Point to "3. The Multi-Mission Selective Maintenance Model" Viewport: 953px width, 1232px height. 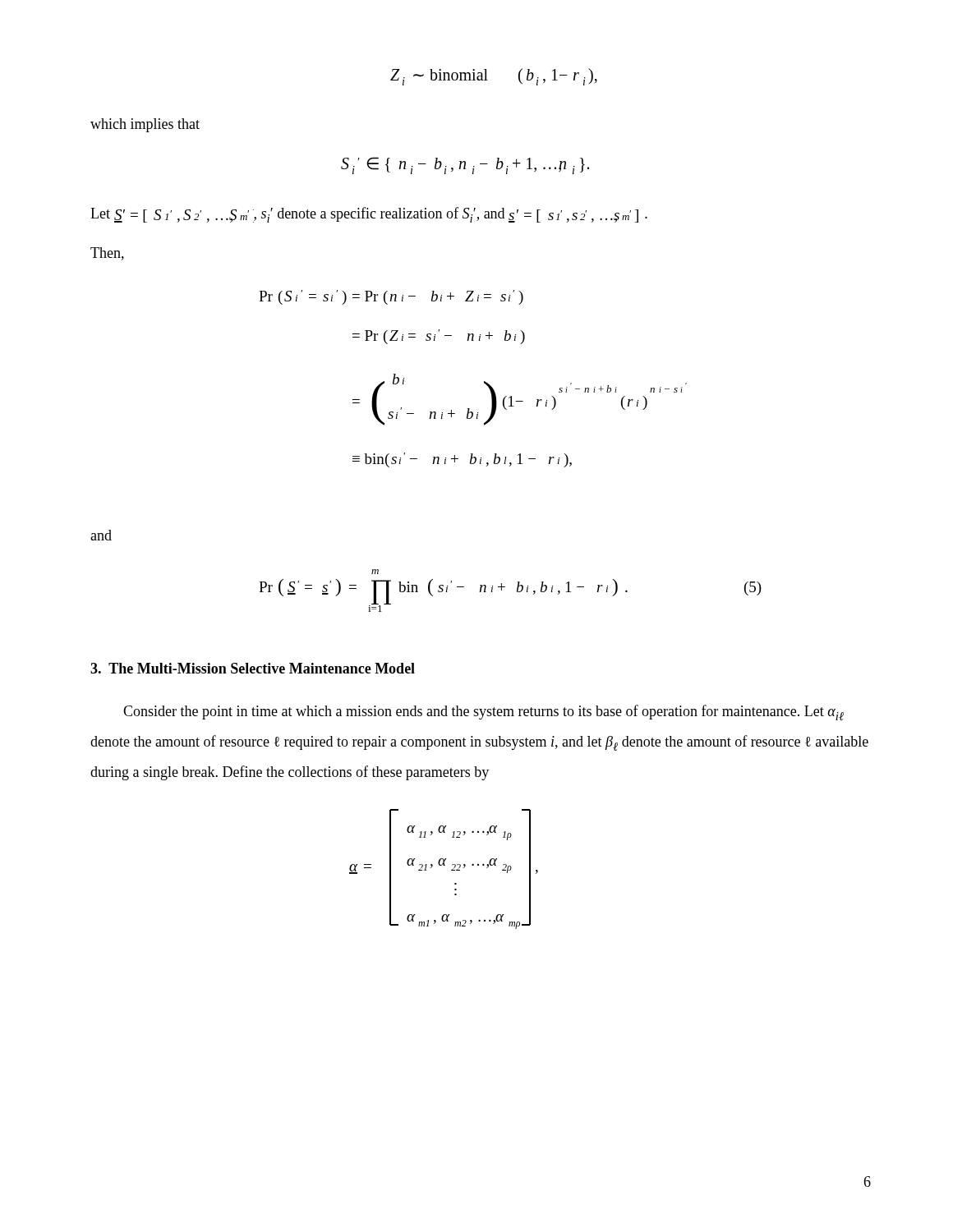pos(253,669)
